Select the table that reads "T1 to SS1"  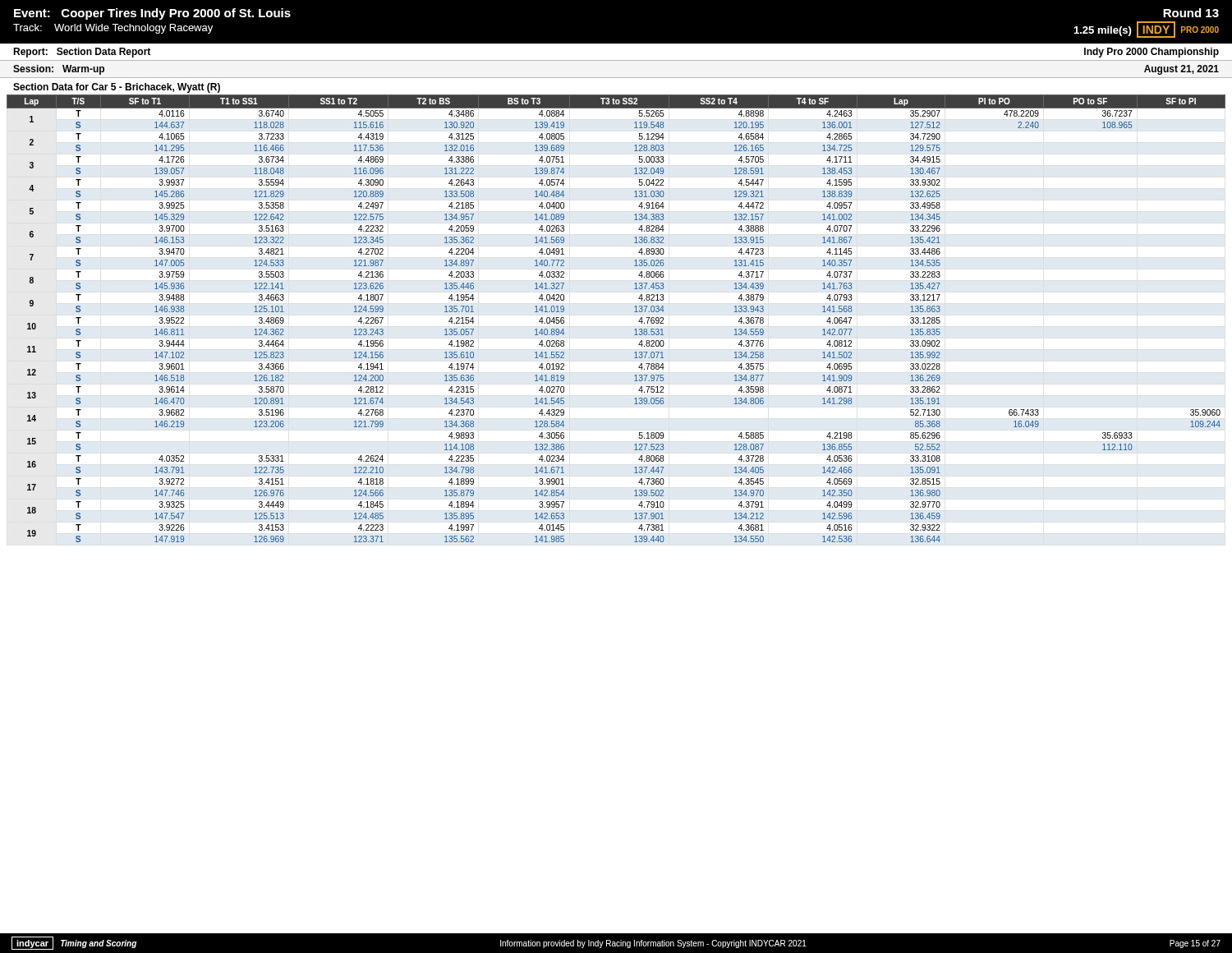click(616, 320)
